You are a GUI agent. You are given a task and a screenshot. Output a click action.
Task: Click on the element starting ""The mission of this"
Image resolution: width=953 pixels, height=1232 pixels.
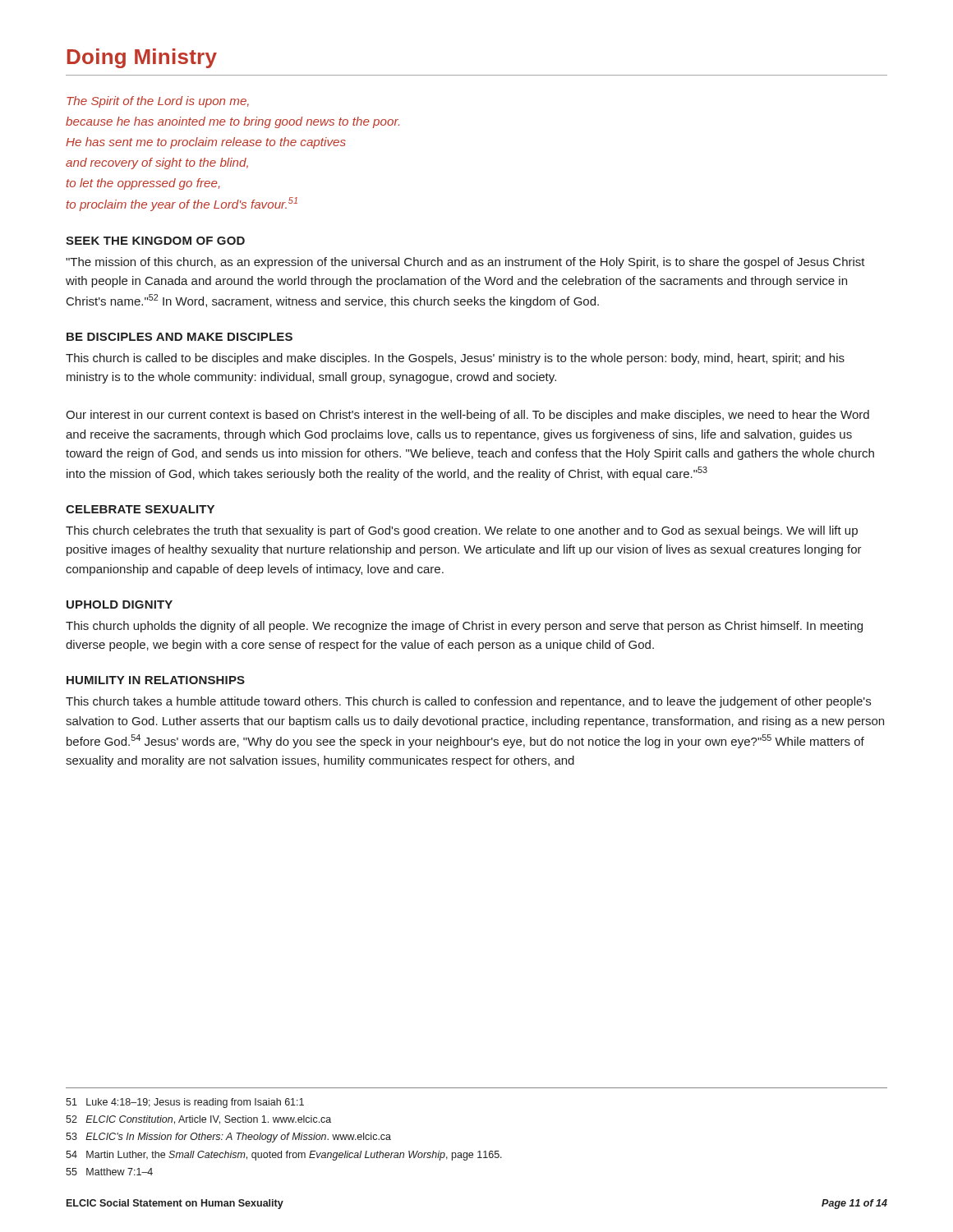[465, 281]
